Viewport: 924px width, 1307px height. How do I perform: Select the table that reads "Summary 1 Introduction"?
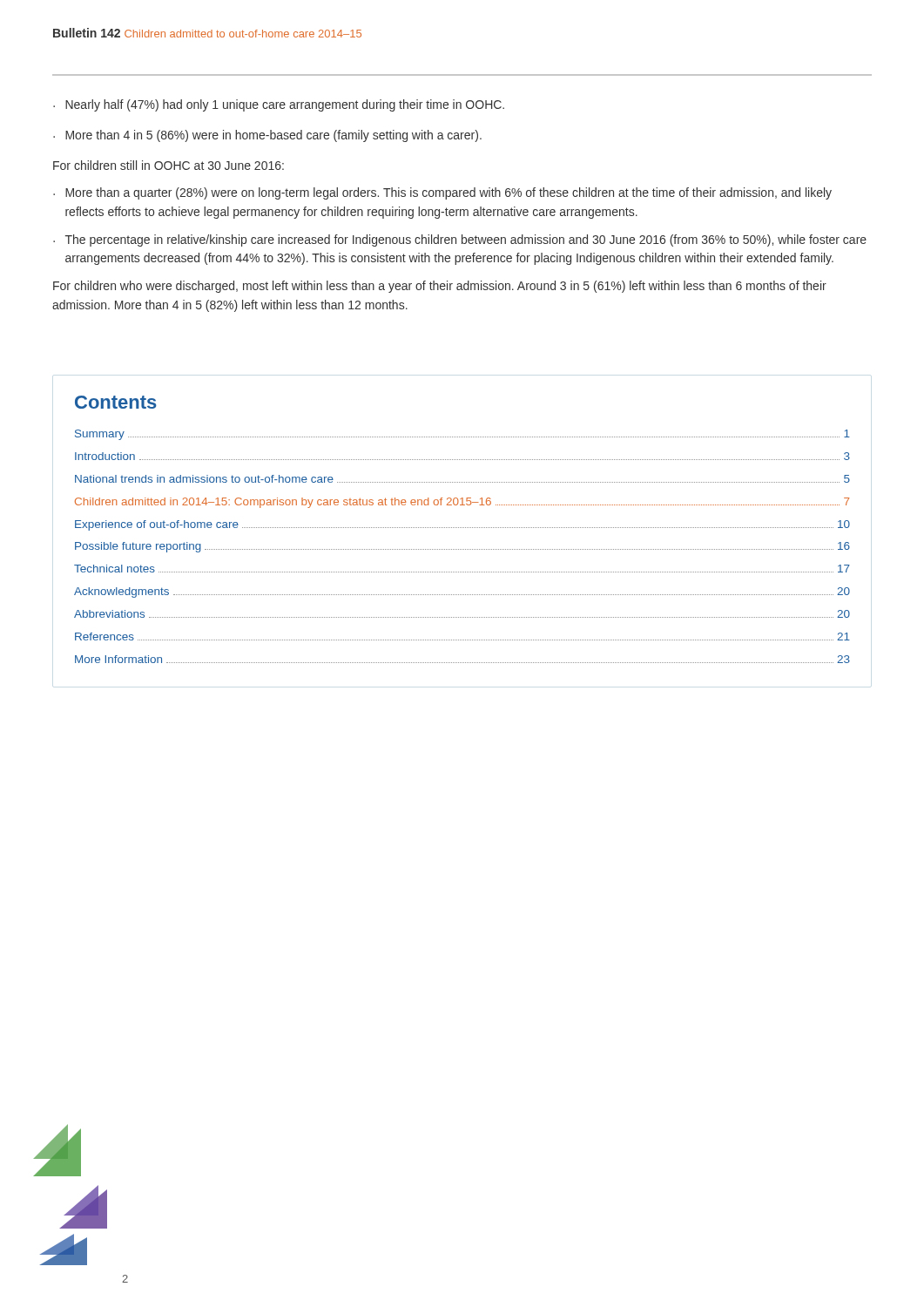coord(462,547)
